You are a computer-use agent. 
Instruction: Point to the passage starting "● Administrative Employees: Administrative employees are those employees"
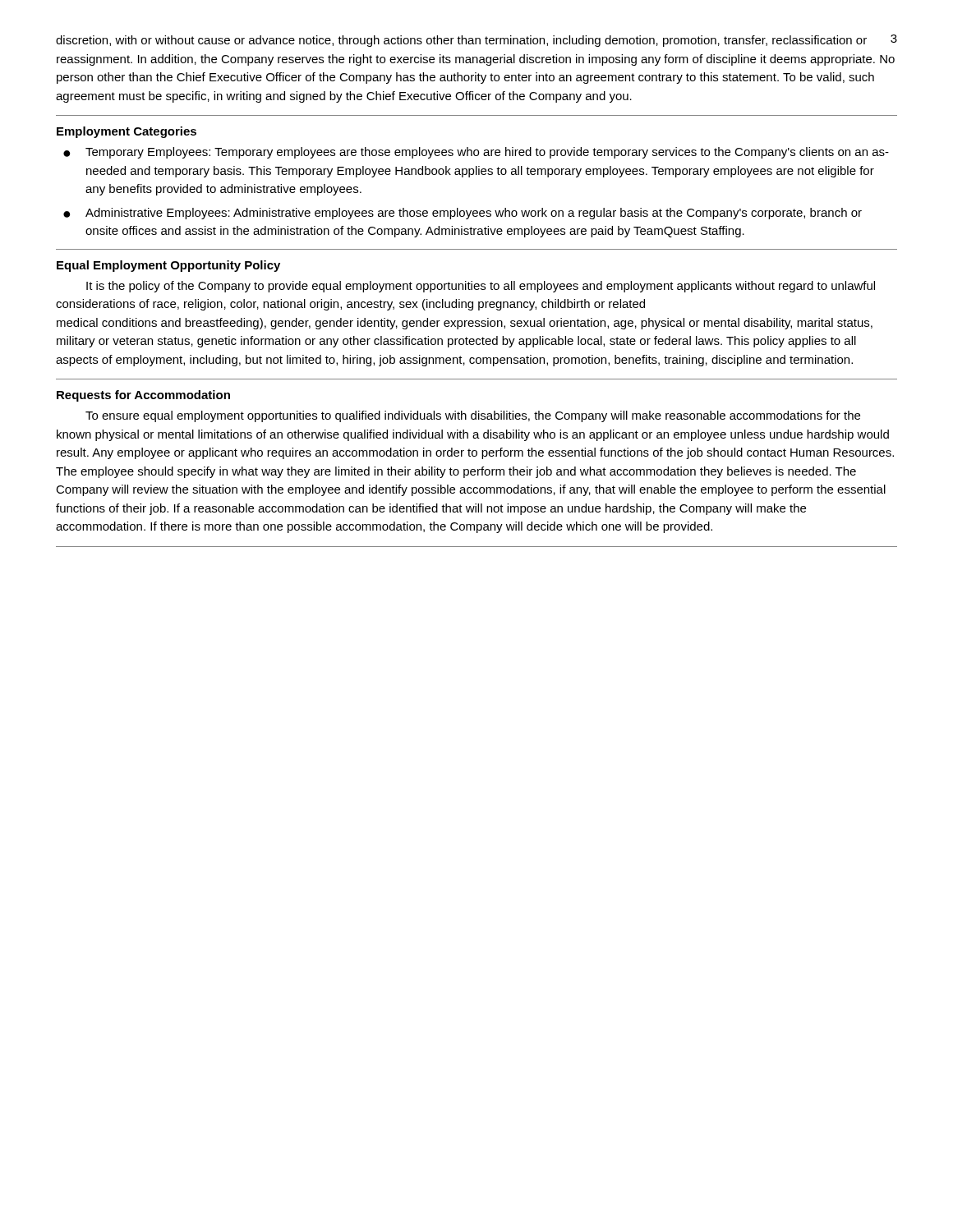[476, 222]
